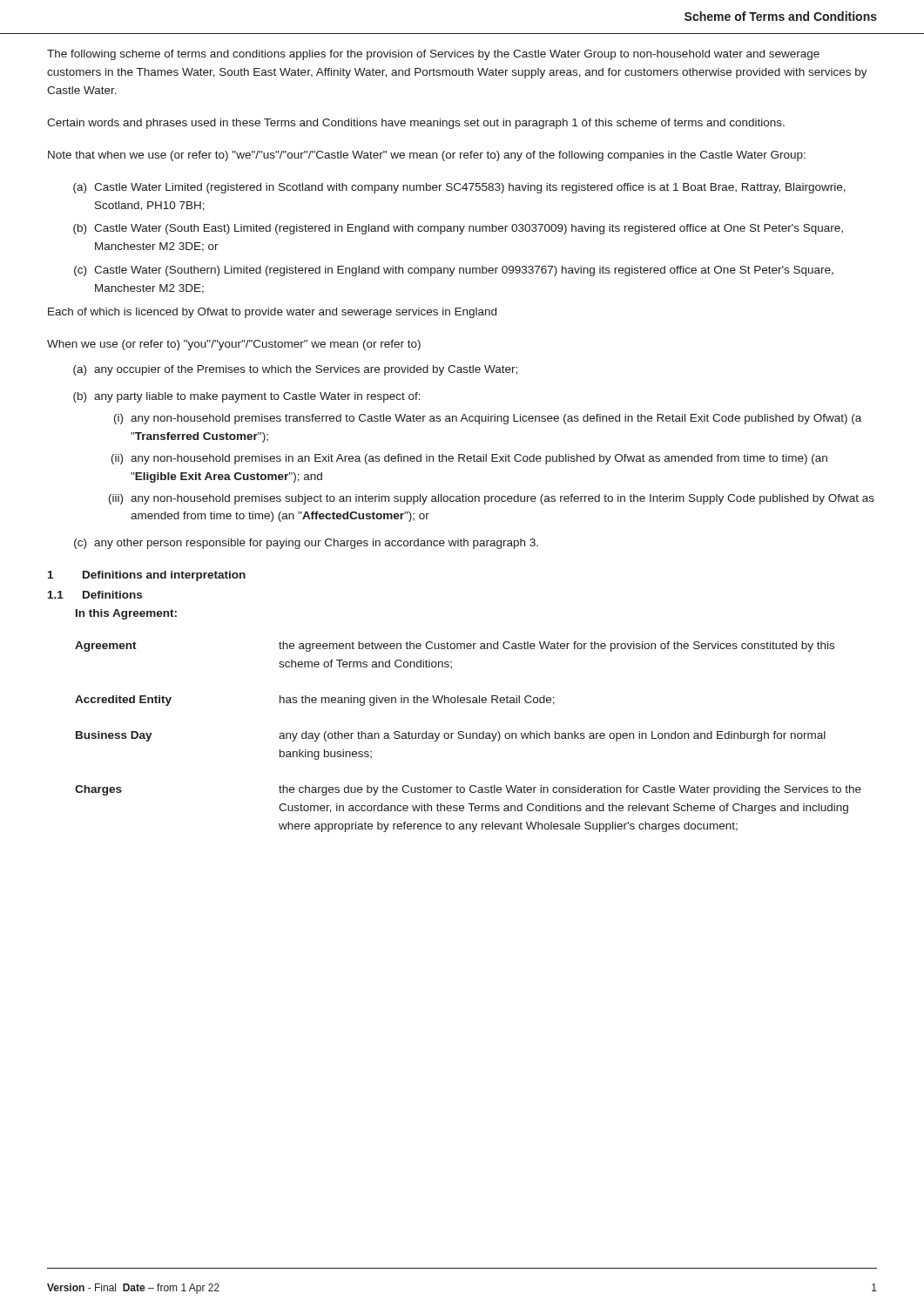Point to the element starting "Certain words and phrases used"

(x=416, y=122)
